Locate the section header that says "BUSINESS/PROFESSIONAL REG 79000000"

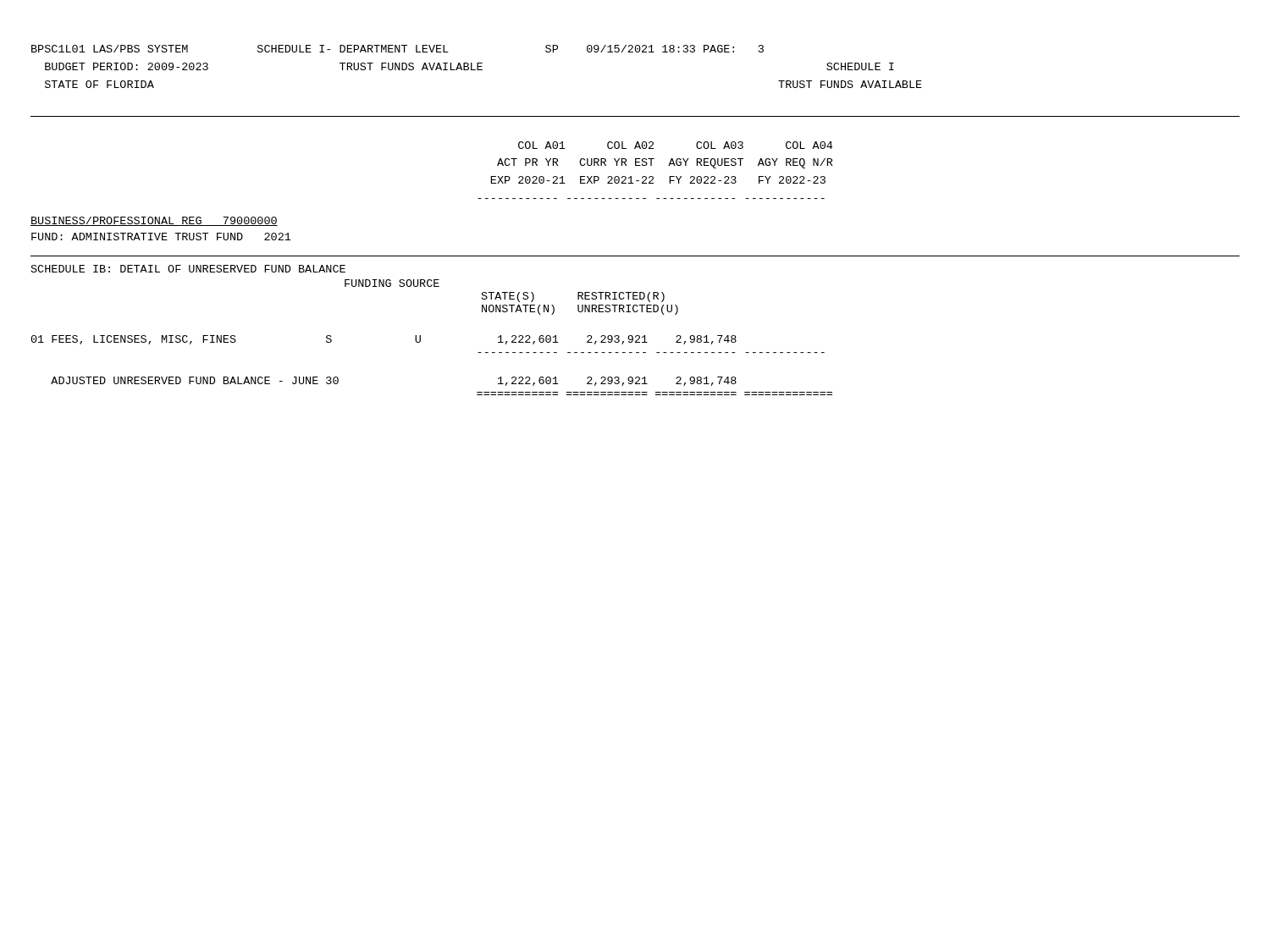pyautogui.click(x=154, y=221)
